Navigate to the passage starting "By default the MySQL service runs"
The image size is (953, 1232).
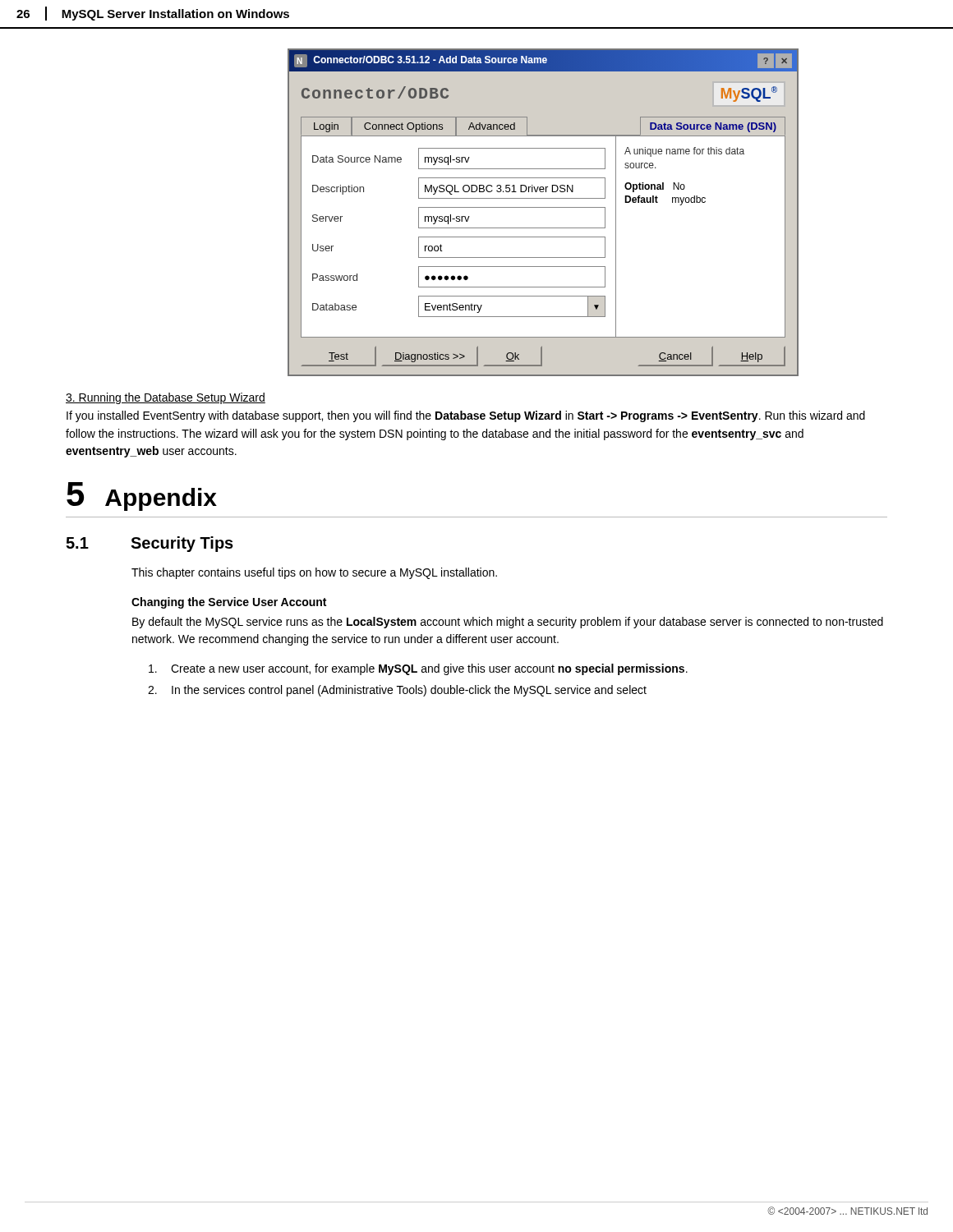pos(507,630)
